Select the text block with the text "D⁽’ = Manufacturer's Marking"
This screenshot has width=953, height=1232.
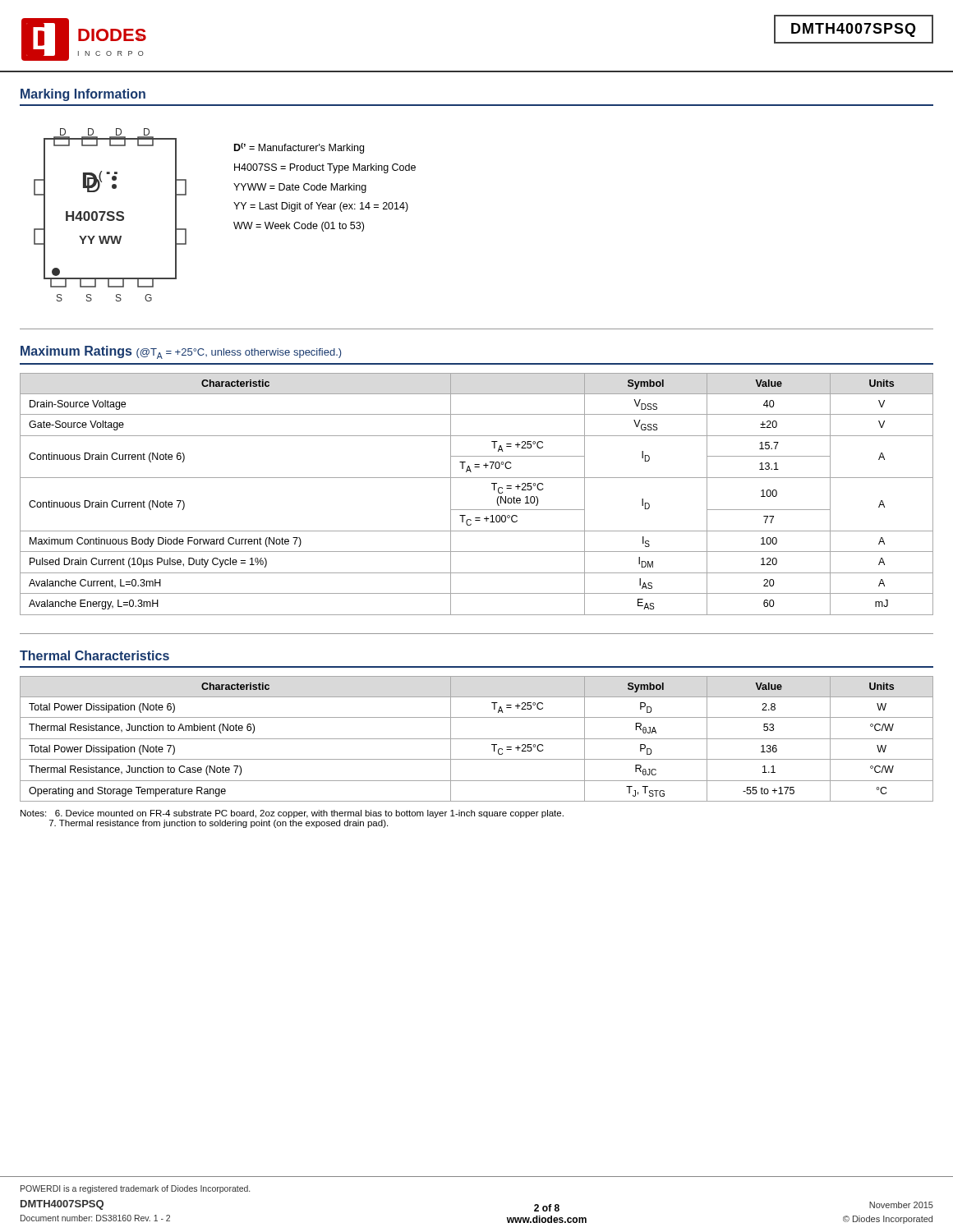pyautogui.click(x=325, y=187)
